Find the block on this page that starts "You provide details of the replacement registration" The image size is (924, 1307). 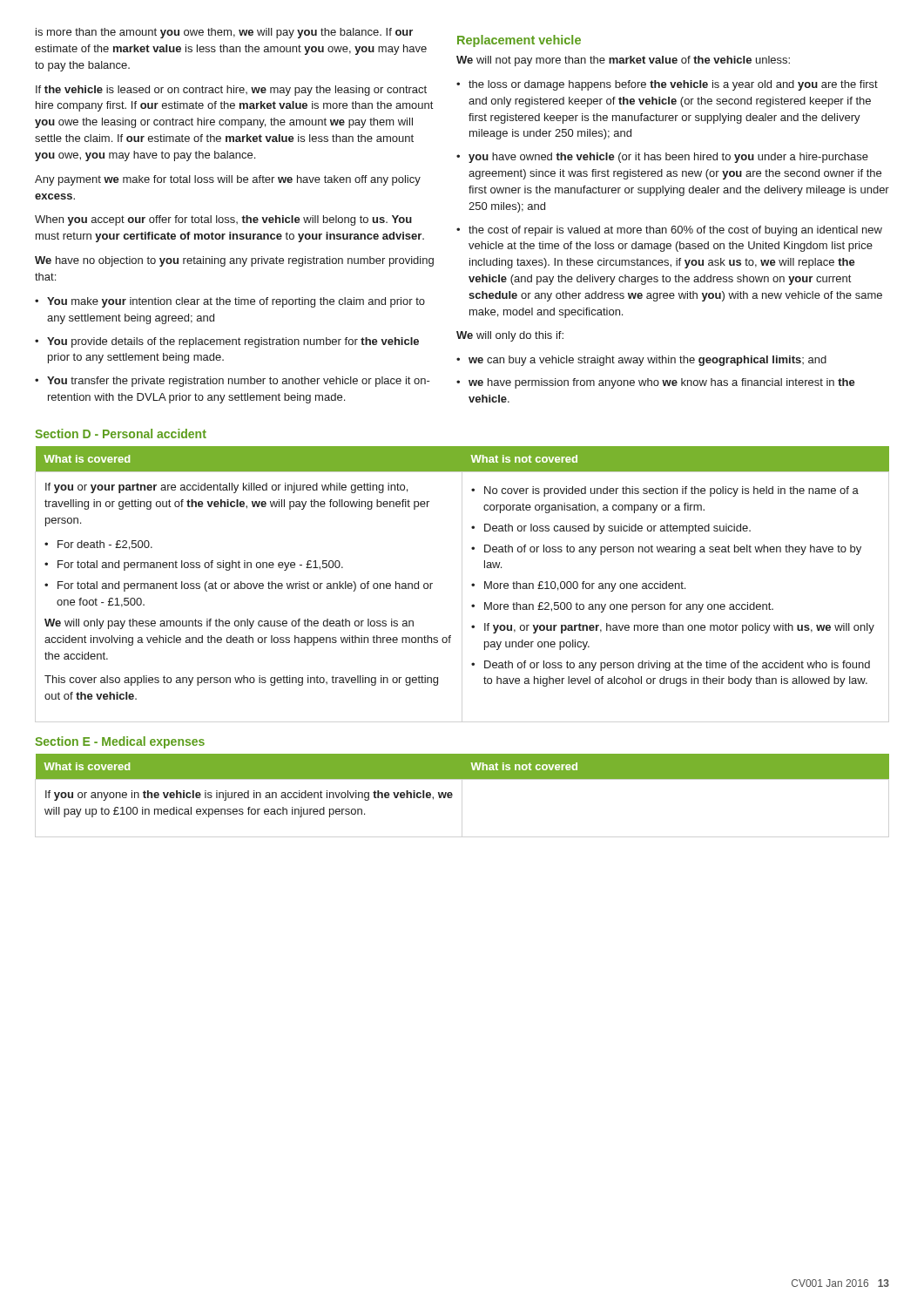[235, 350]
